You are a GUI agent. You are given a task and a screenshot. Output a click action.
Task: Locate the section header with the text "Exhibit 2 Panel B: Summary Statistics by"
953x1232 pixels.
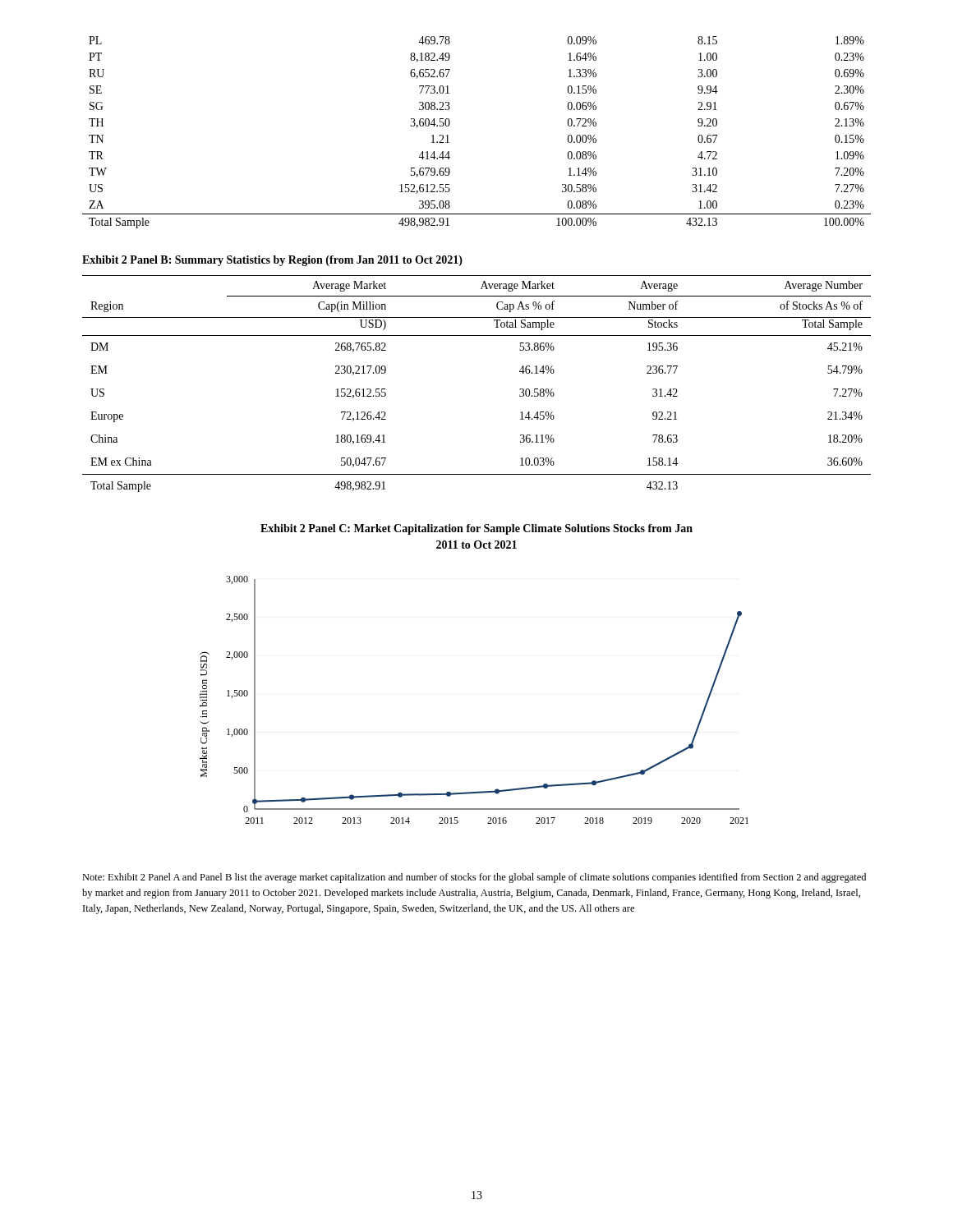272,260
